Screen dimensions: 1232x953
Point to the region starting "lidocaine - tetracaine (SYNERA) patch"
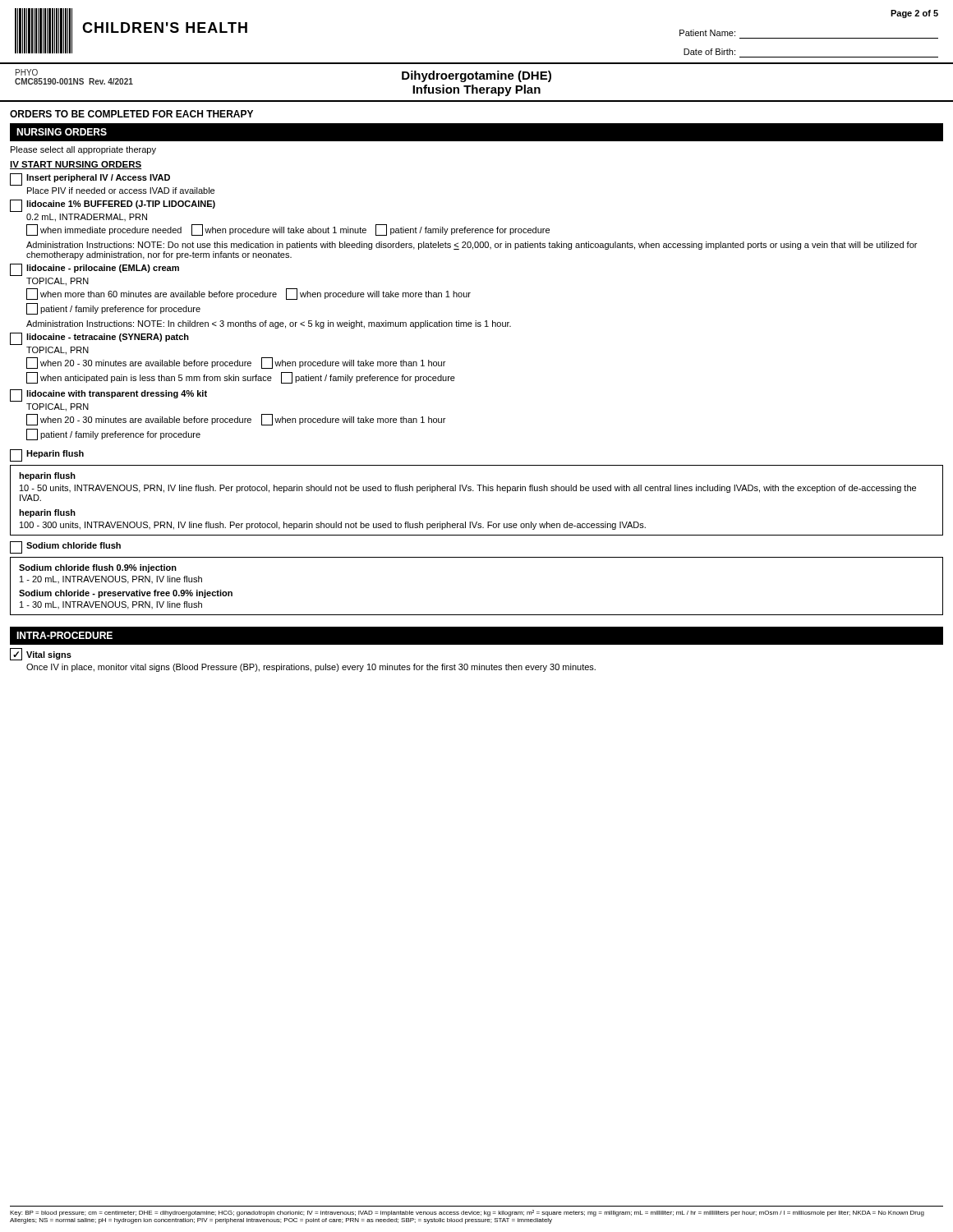point(99,339)
